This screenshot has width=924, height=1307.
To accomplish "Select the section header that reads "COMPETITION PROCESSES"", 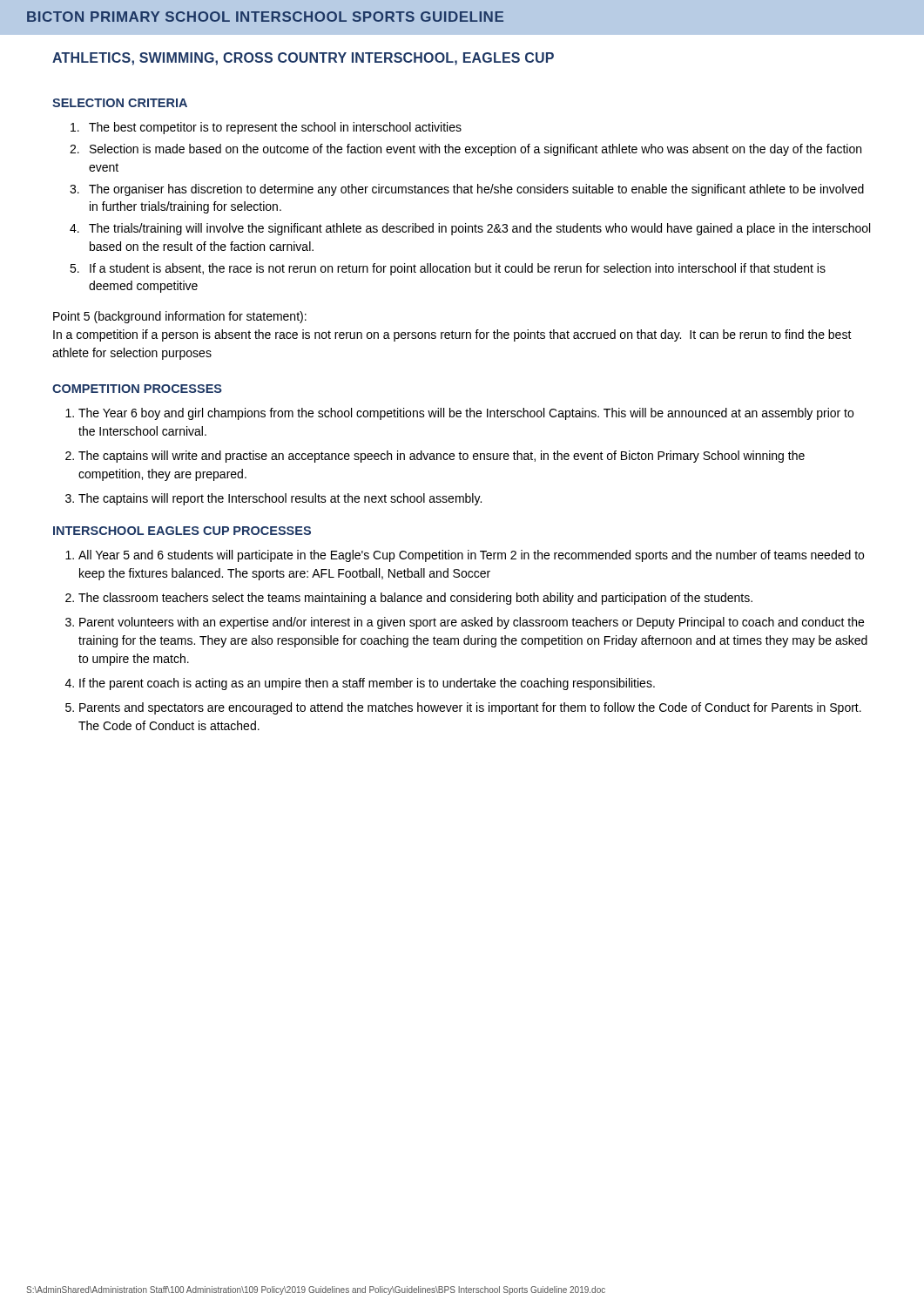I will coord(137,388).
